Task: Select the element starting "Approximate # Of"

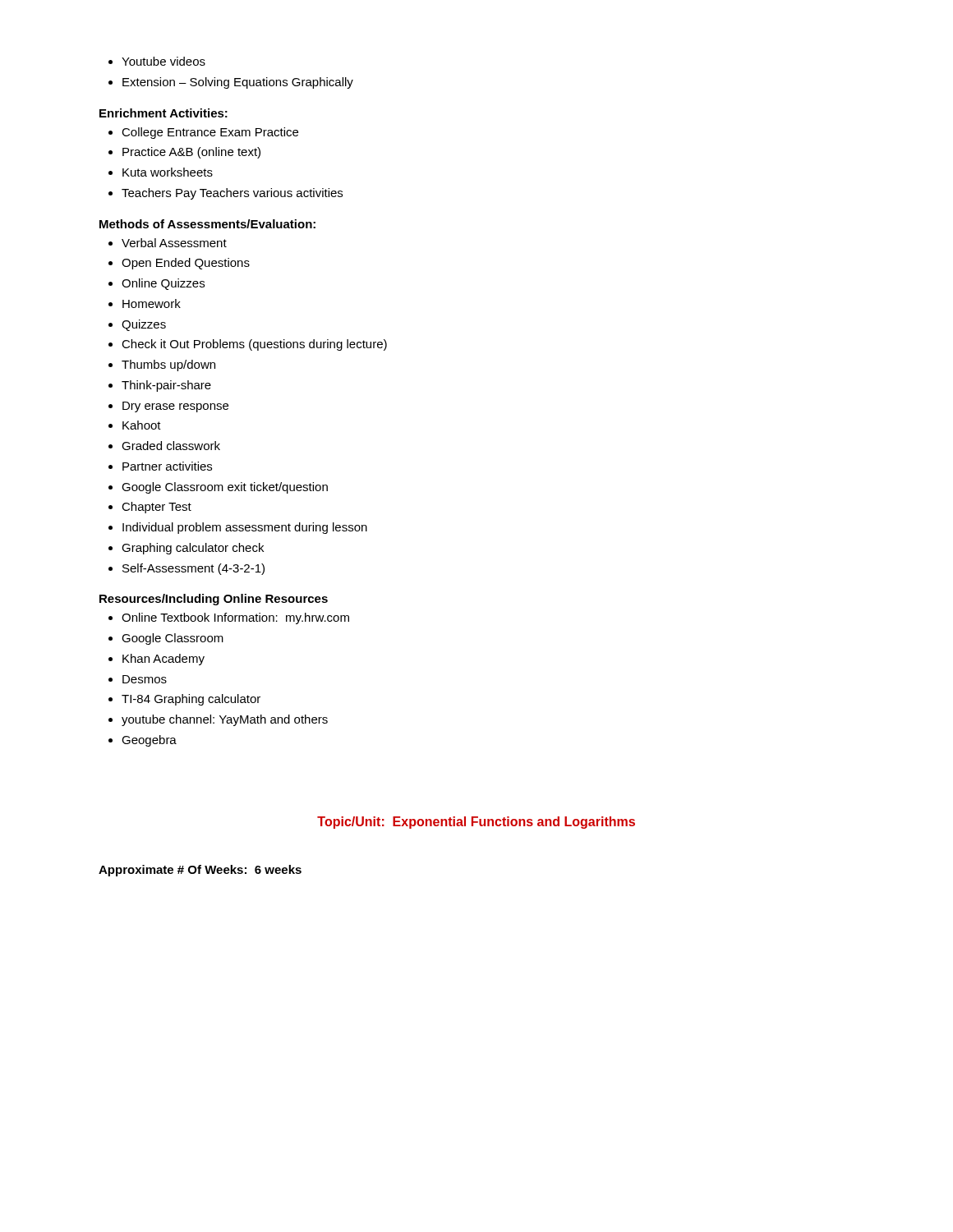Action: (200, 869)
